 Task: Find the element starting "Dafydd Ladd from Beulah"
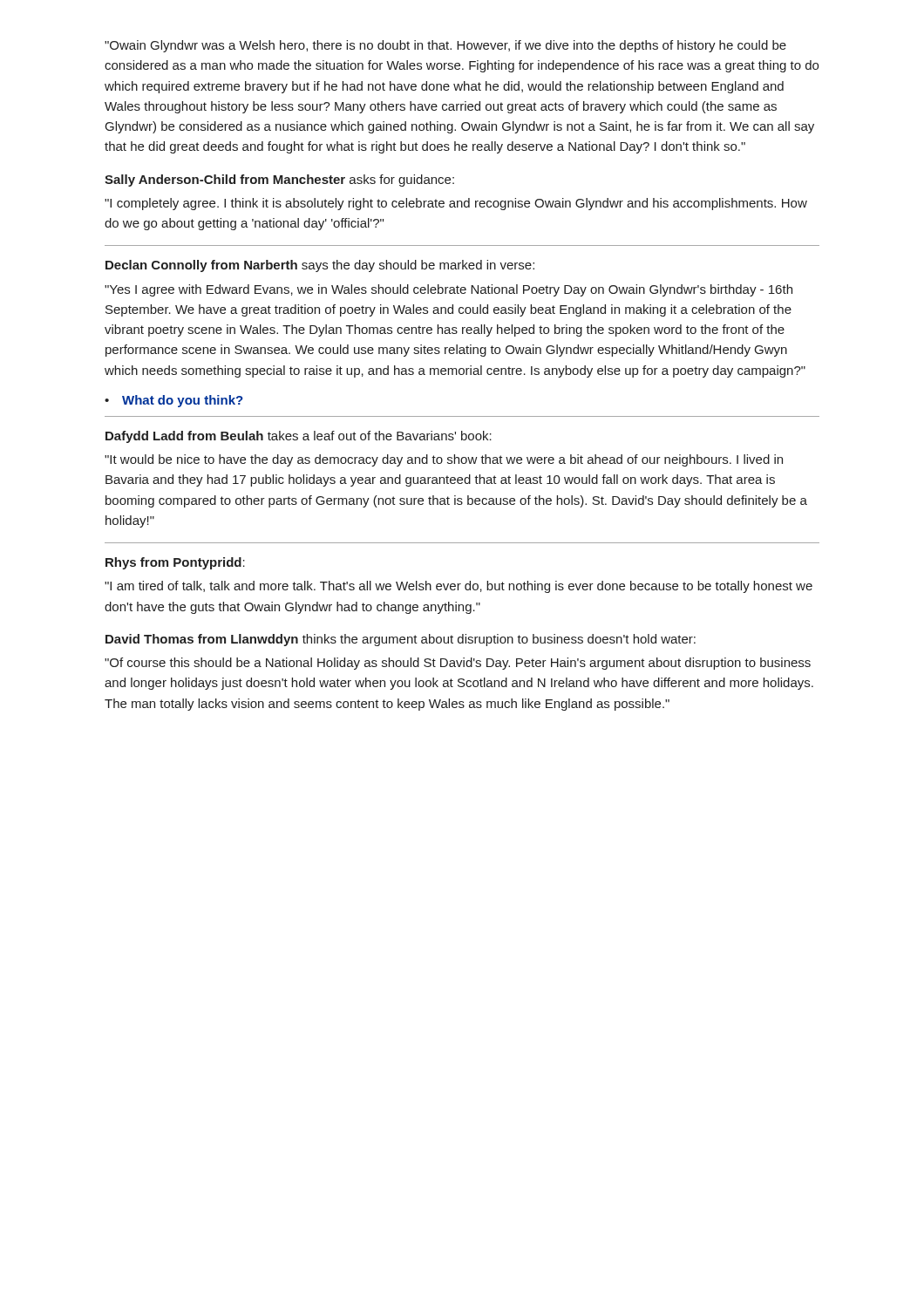(298, 435)
